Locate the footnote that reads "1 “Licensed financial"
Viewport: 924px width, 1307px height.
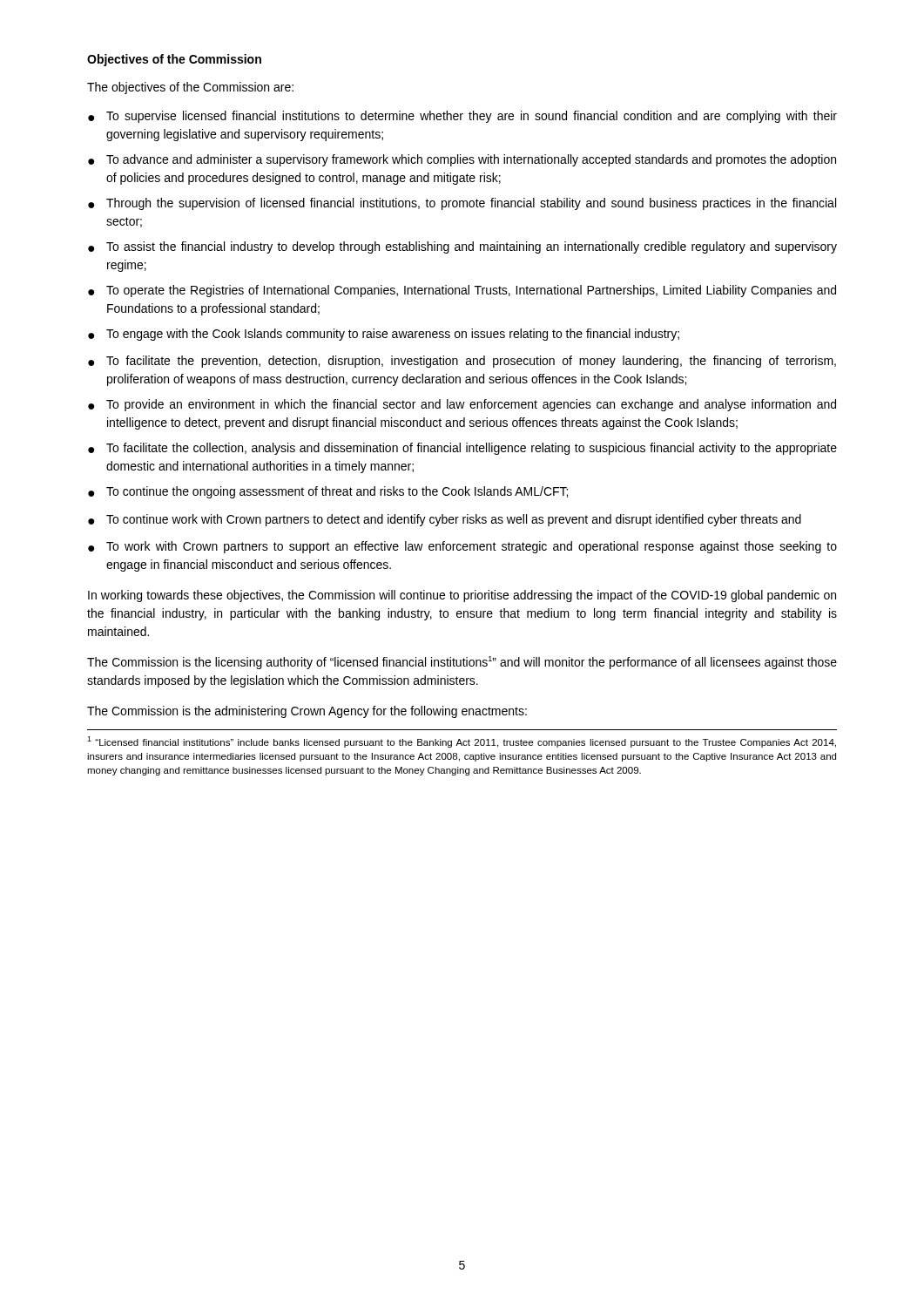click(x=462, y=756)
